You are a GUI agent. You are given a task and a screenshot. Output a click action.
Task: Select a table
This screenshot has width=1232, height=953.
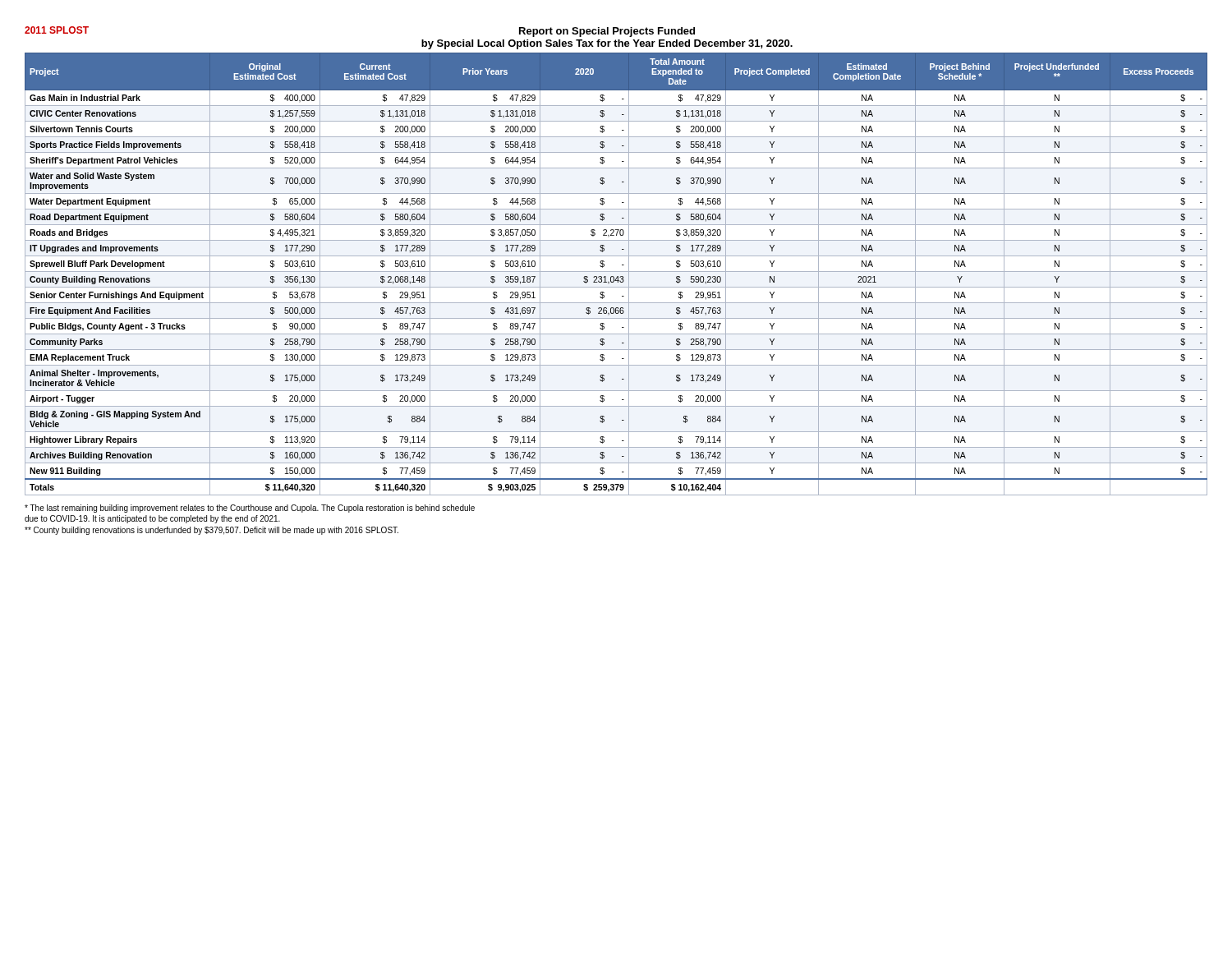[616, 274]
